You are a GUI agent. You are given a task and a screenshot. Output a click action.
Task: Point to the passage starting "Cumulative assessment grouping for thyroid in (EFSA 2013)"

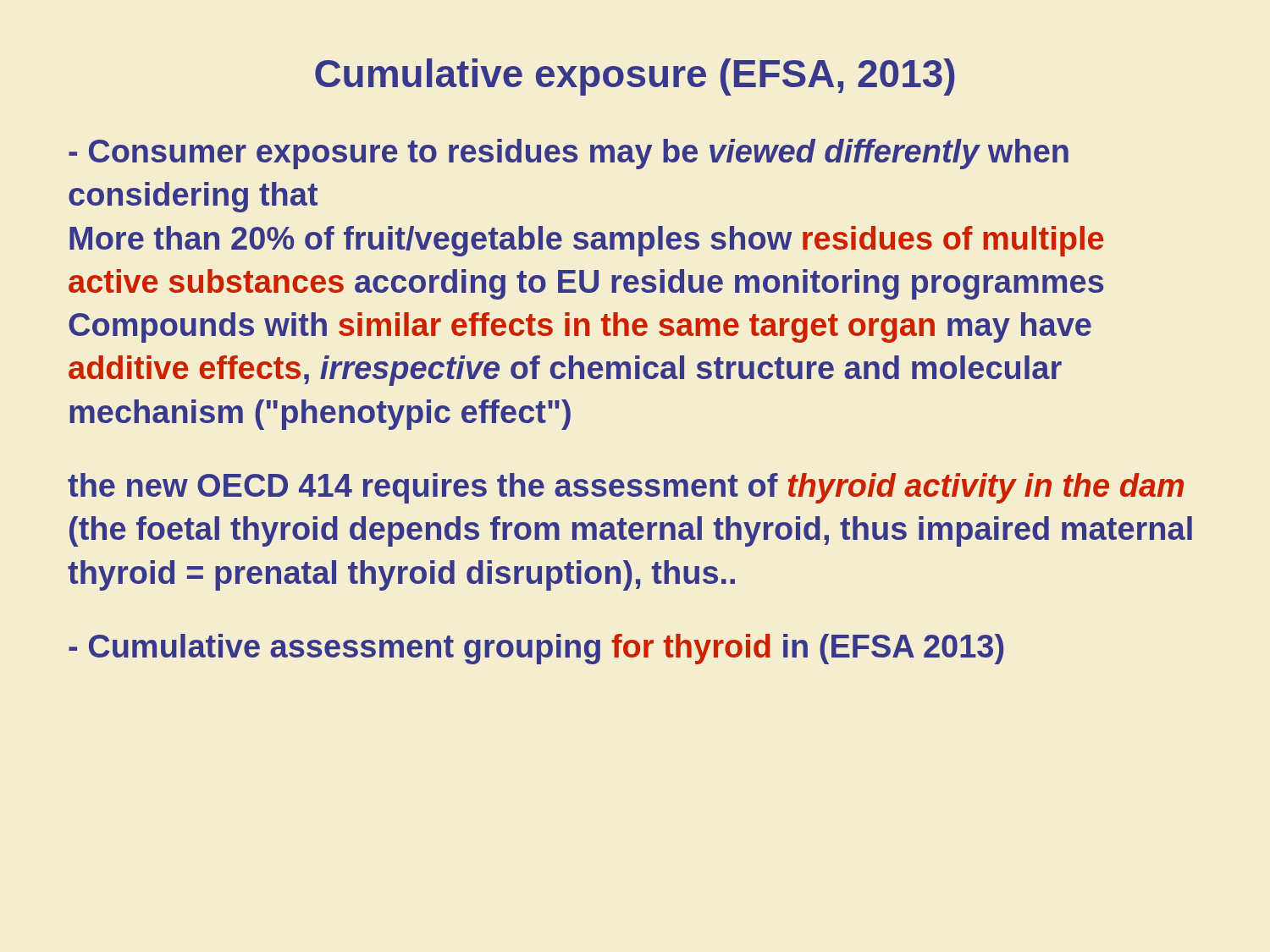(x=536, y=647)
